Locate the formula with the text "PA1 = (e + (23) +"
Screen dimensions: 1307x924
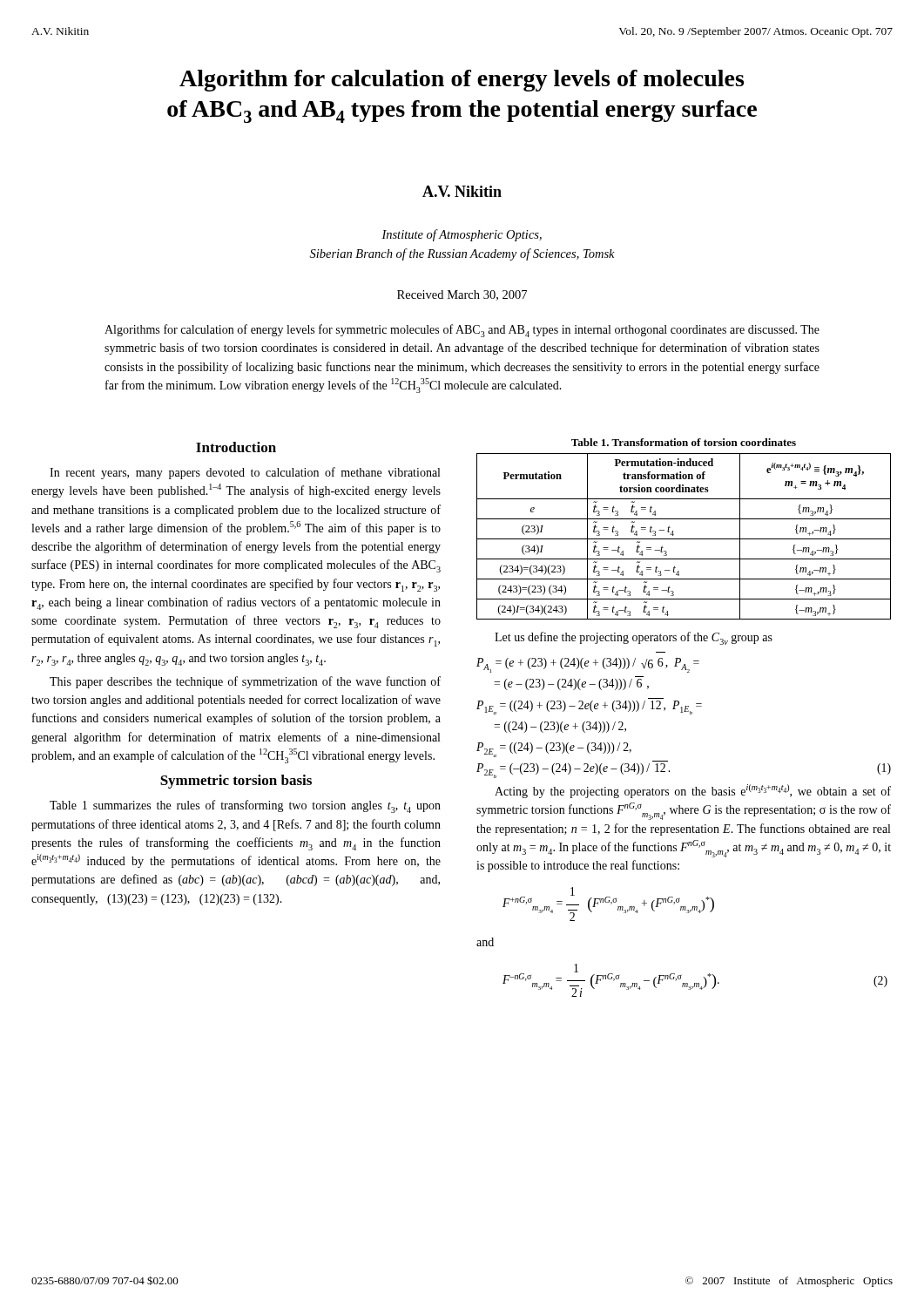click(684, 716)
